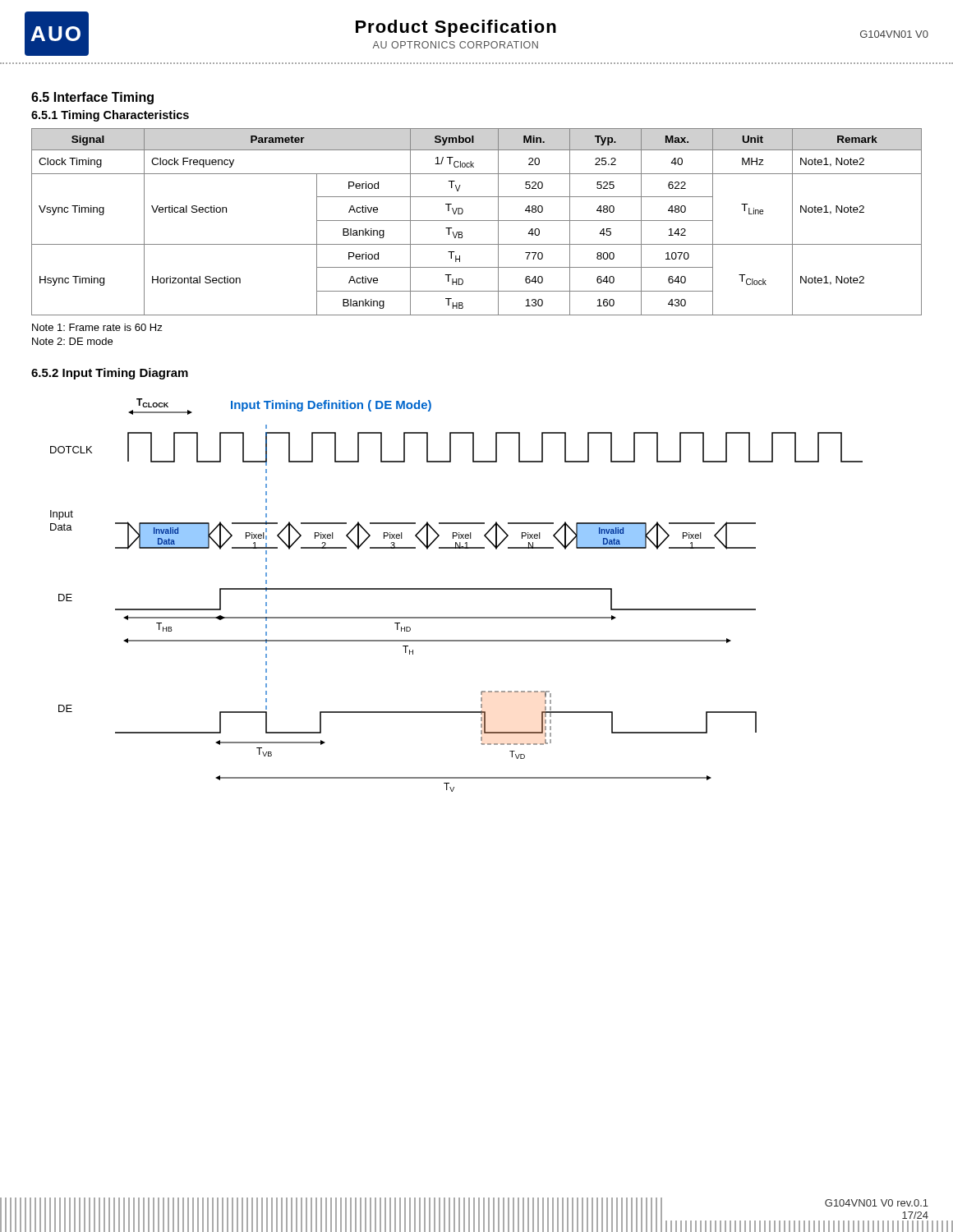The image size is (953, 1232).
Task: Locate the text "6.5.1 Timing Characteristics"
Action: tap(110, 115)
